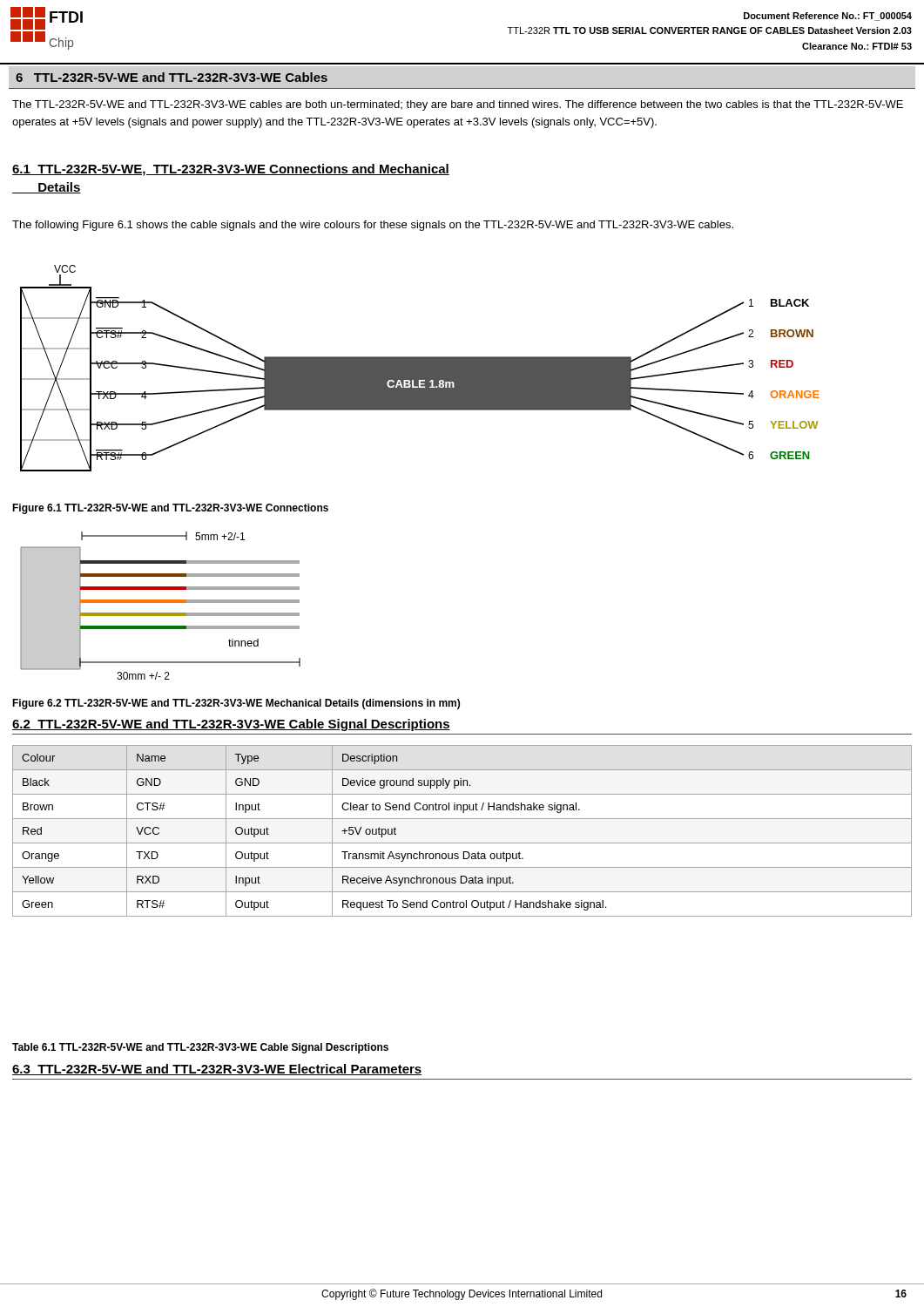Click on the passage starting "The following Figure 6.1 shows"
The image size is (924, 1307).
pyautogui.click(x=373, y=224)
